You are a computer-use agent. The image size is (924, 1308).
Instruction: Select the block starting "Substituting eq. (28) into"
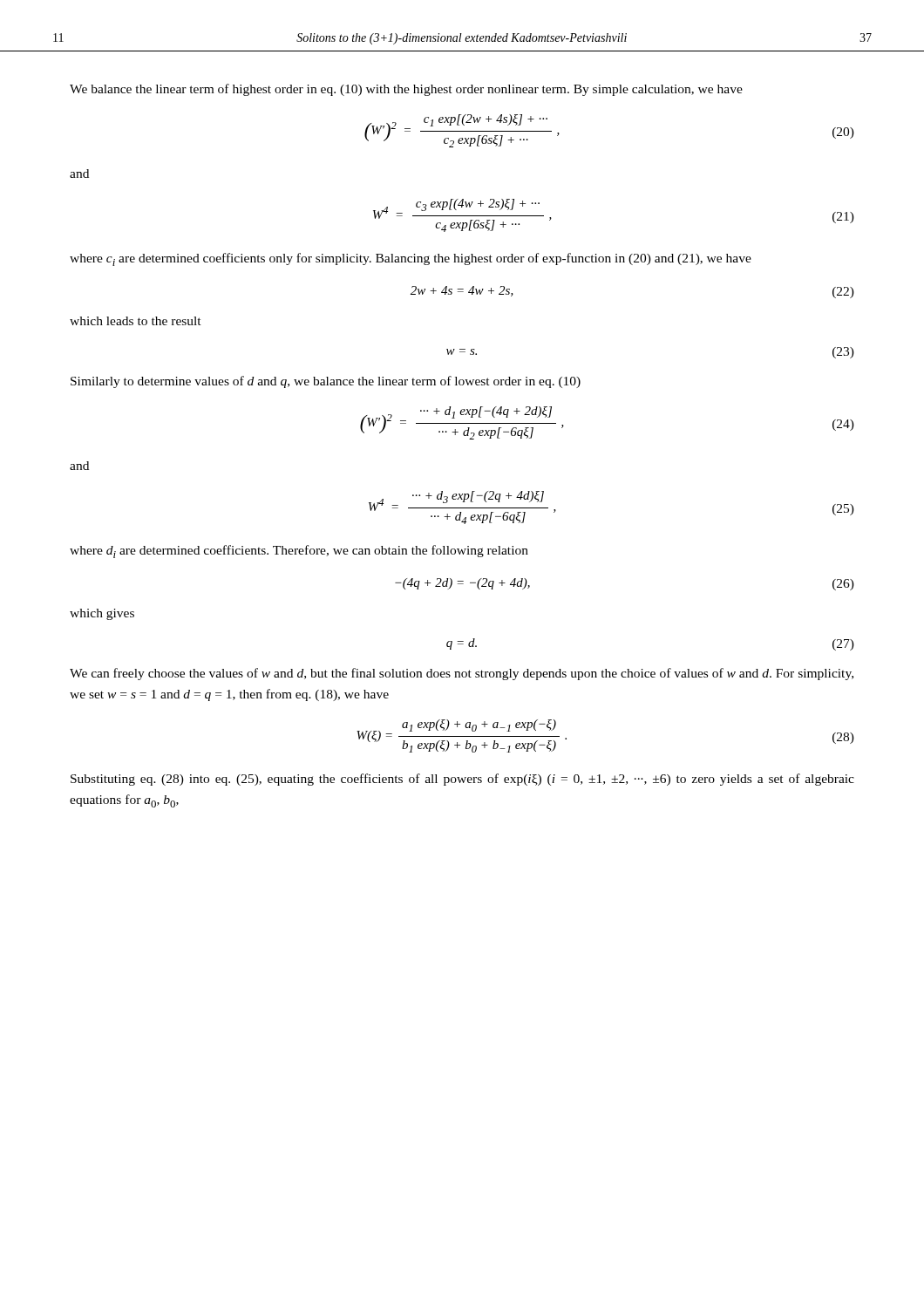coord(462,791)
